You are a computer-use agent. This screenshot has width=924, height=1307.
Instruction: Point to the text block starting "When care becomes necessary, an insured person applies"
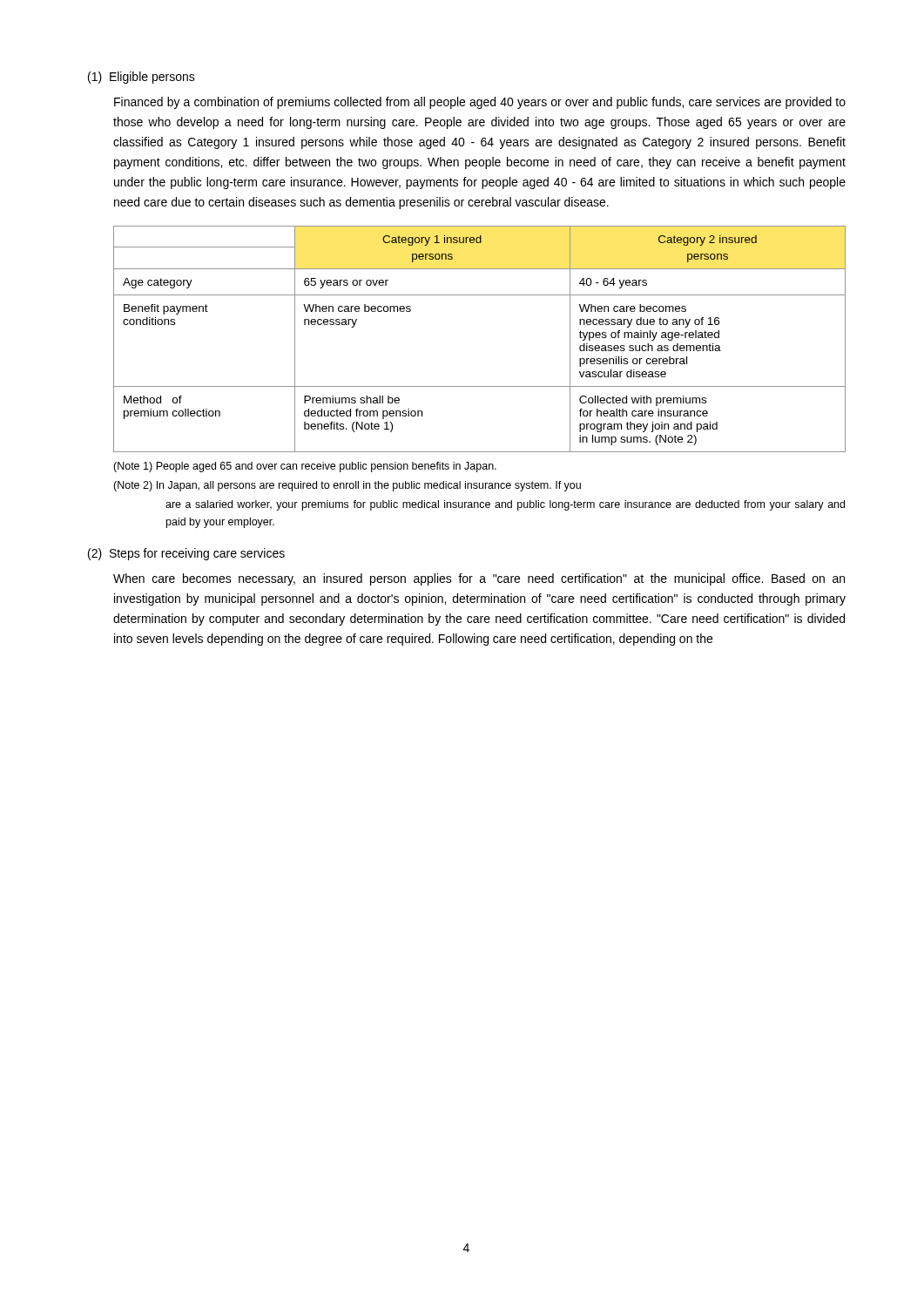(479, 608)
